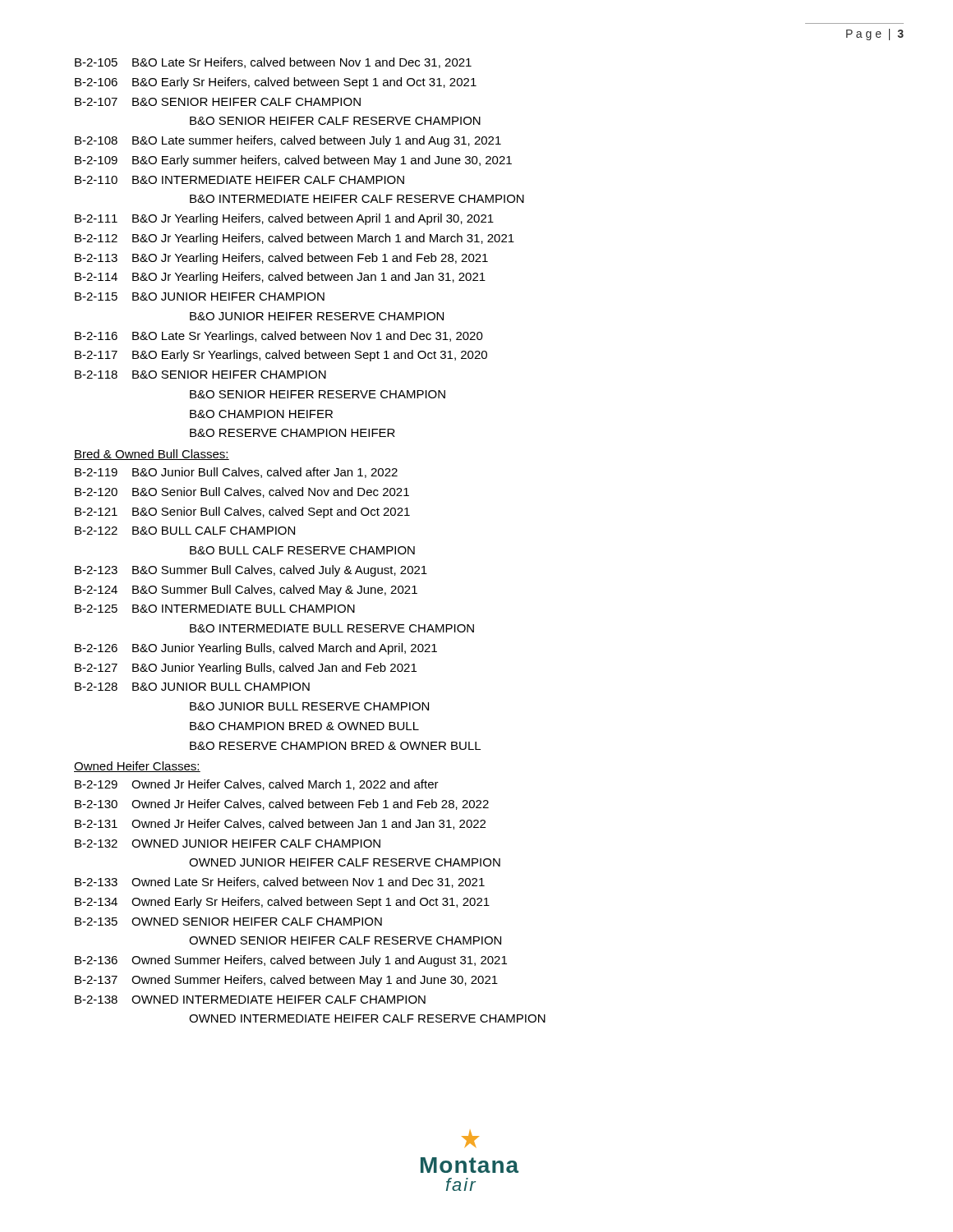The image size is (953, 1232).
Task: Locate the element starting "B-2-120 B&O Senior Bull Calves,"
Action: [242, 492]
